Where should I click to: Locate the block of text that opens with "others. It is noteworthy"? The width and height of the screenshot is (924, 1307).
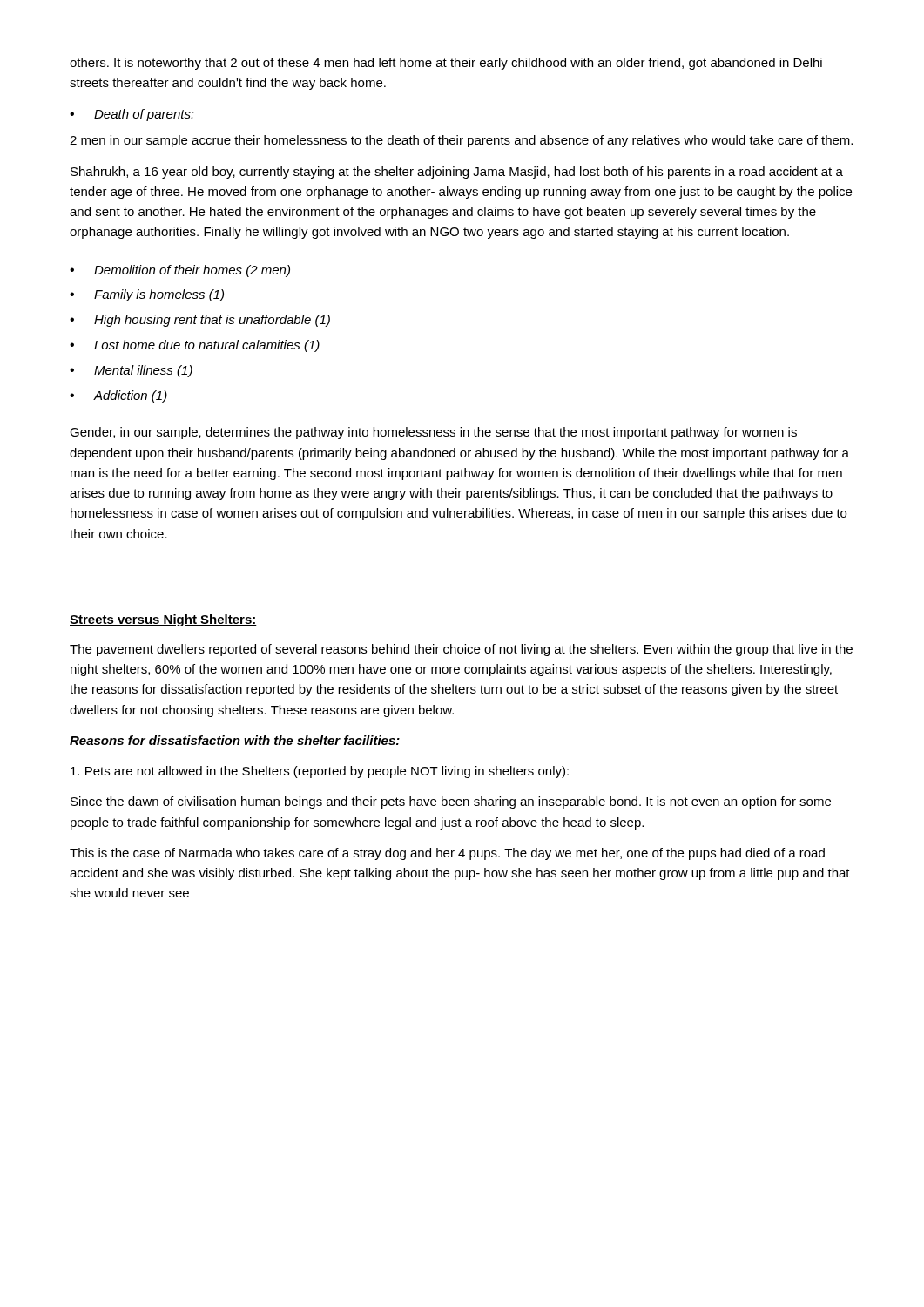(446, 72)
